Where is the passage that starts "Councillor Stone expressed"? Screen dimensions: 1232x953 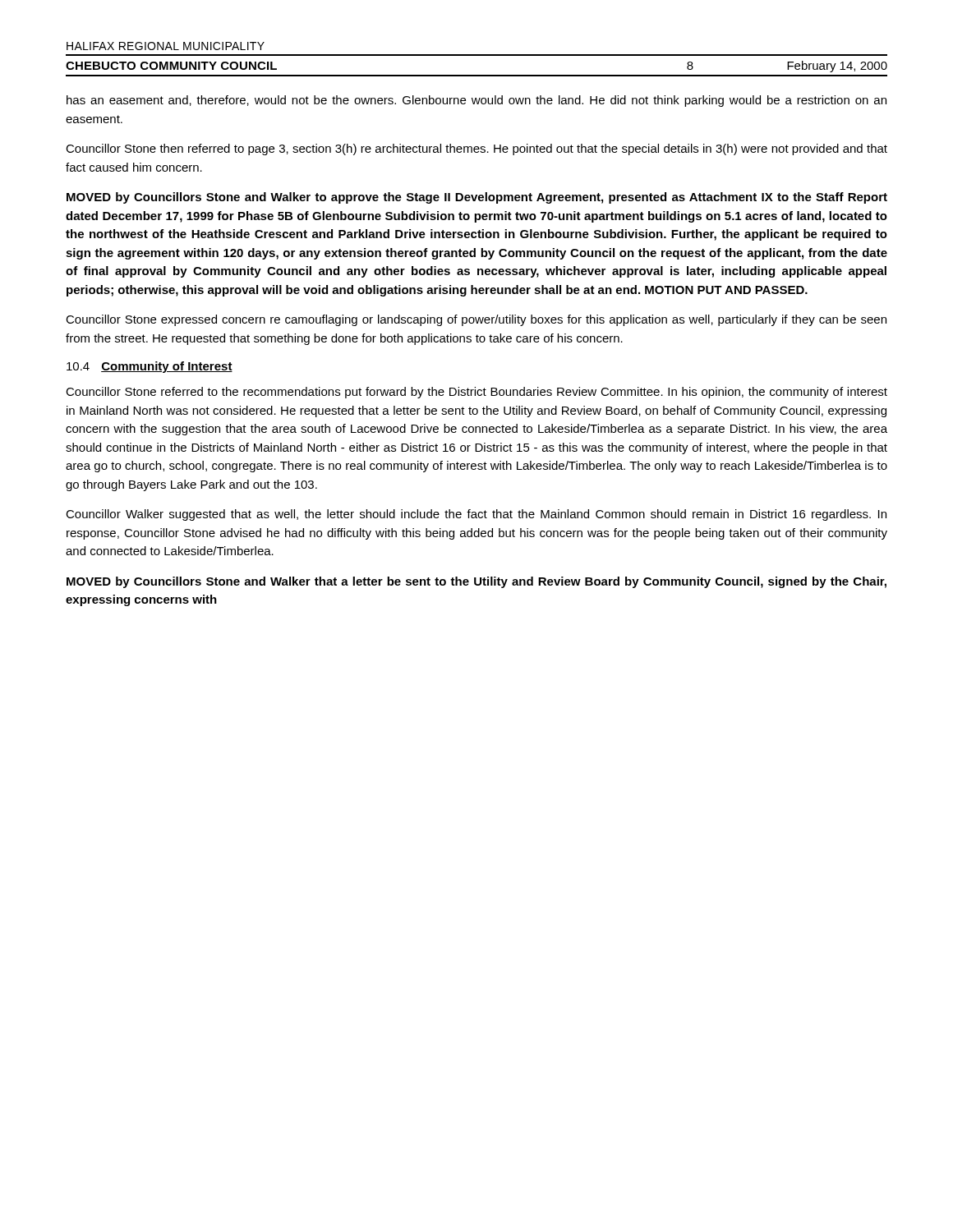(x=476, y=328)
